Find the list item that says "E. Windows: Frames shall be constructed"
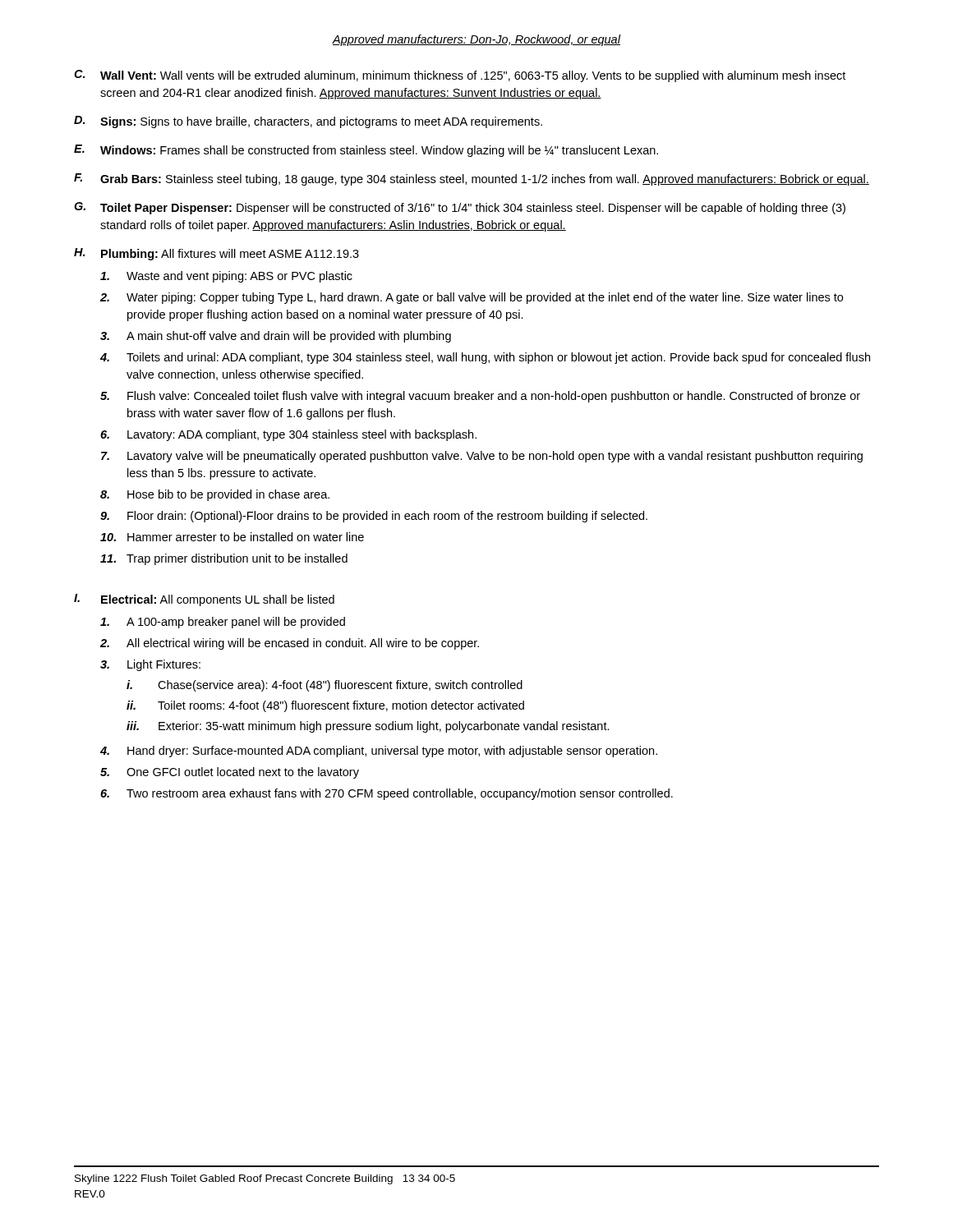The height and width of the screenshot is (1232, 953). (x=476, y=151)
